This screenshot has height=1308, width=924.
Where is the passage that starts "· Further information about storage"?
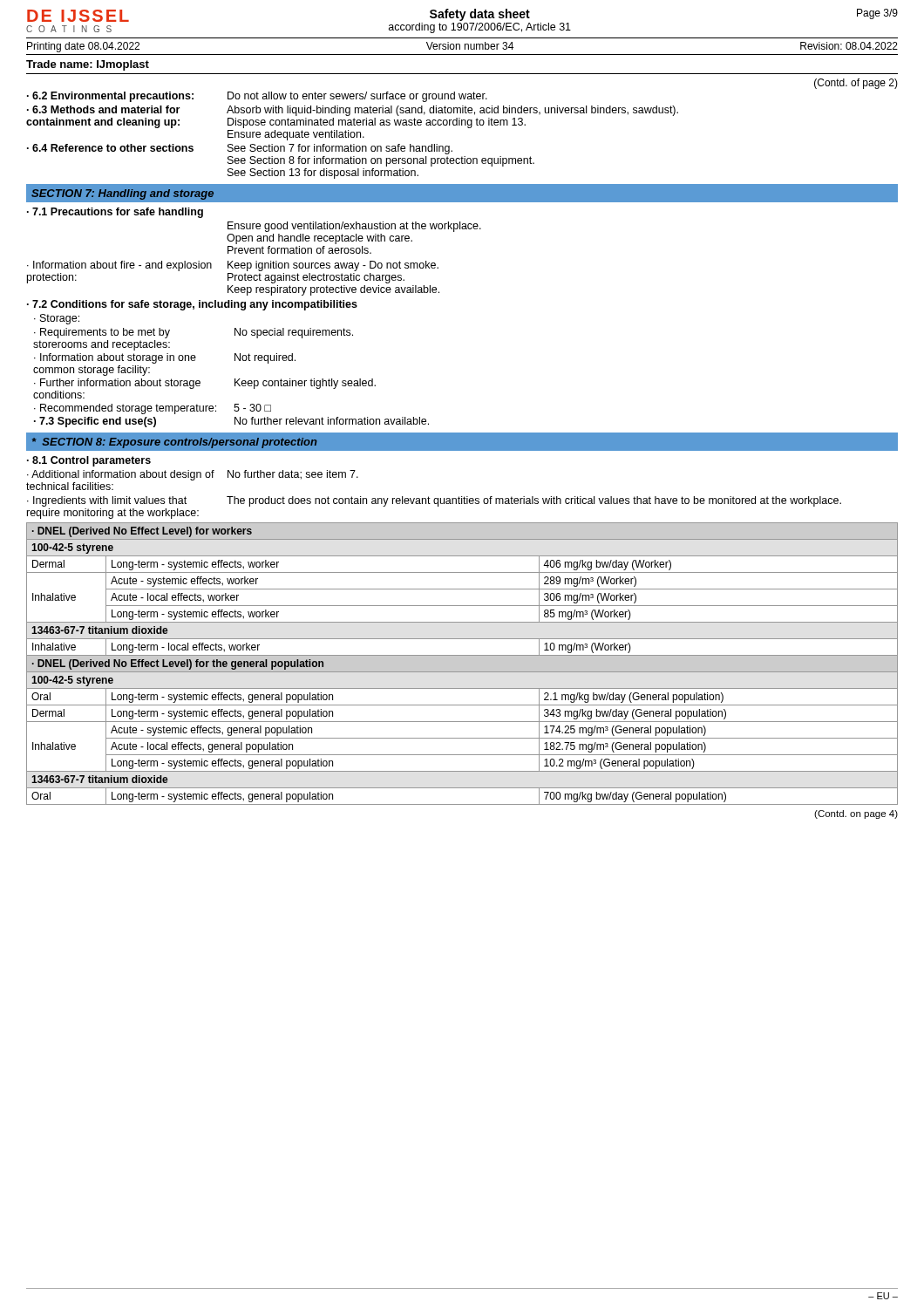pyautogui.click(x=113, y=383)
